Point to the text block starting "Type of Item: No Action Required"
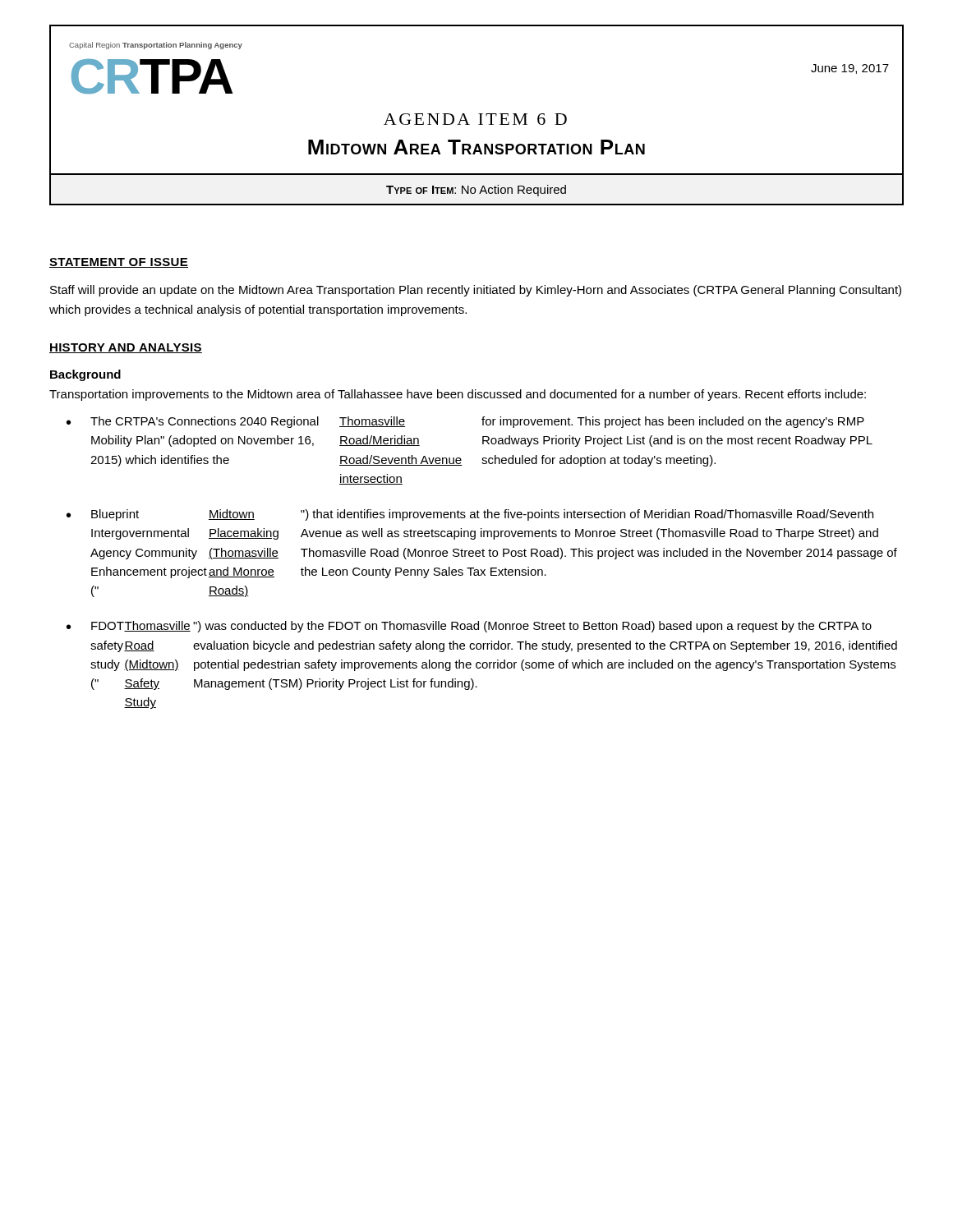Screen dimensions: 1232x953 (476, 190)
